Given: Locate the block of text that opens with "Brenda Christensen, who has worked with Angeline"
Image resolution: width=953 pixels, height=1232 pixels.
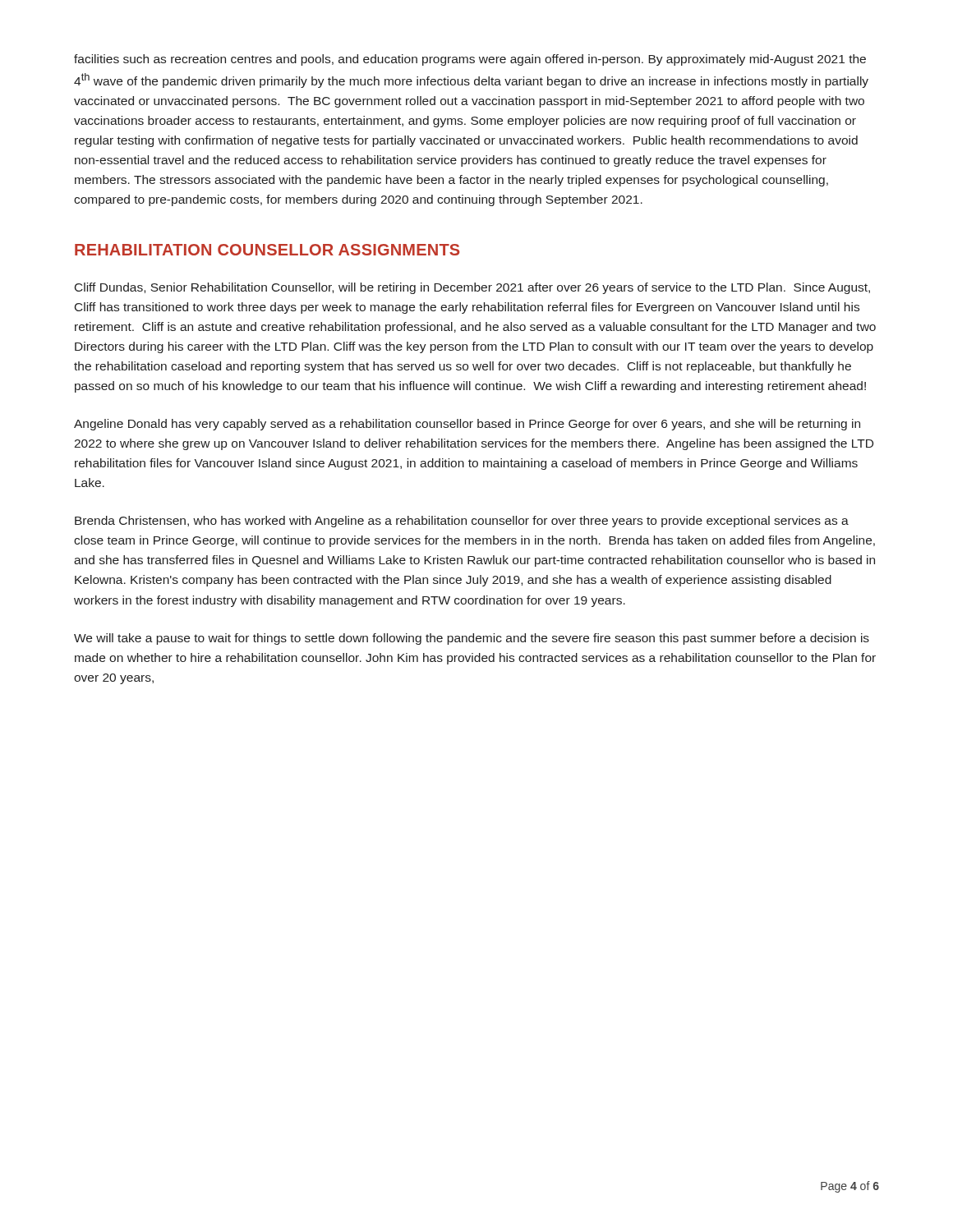Looking at the screenshot, I should coord(475,560).
